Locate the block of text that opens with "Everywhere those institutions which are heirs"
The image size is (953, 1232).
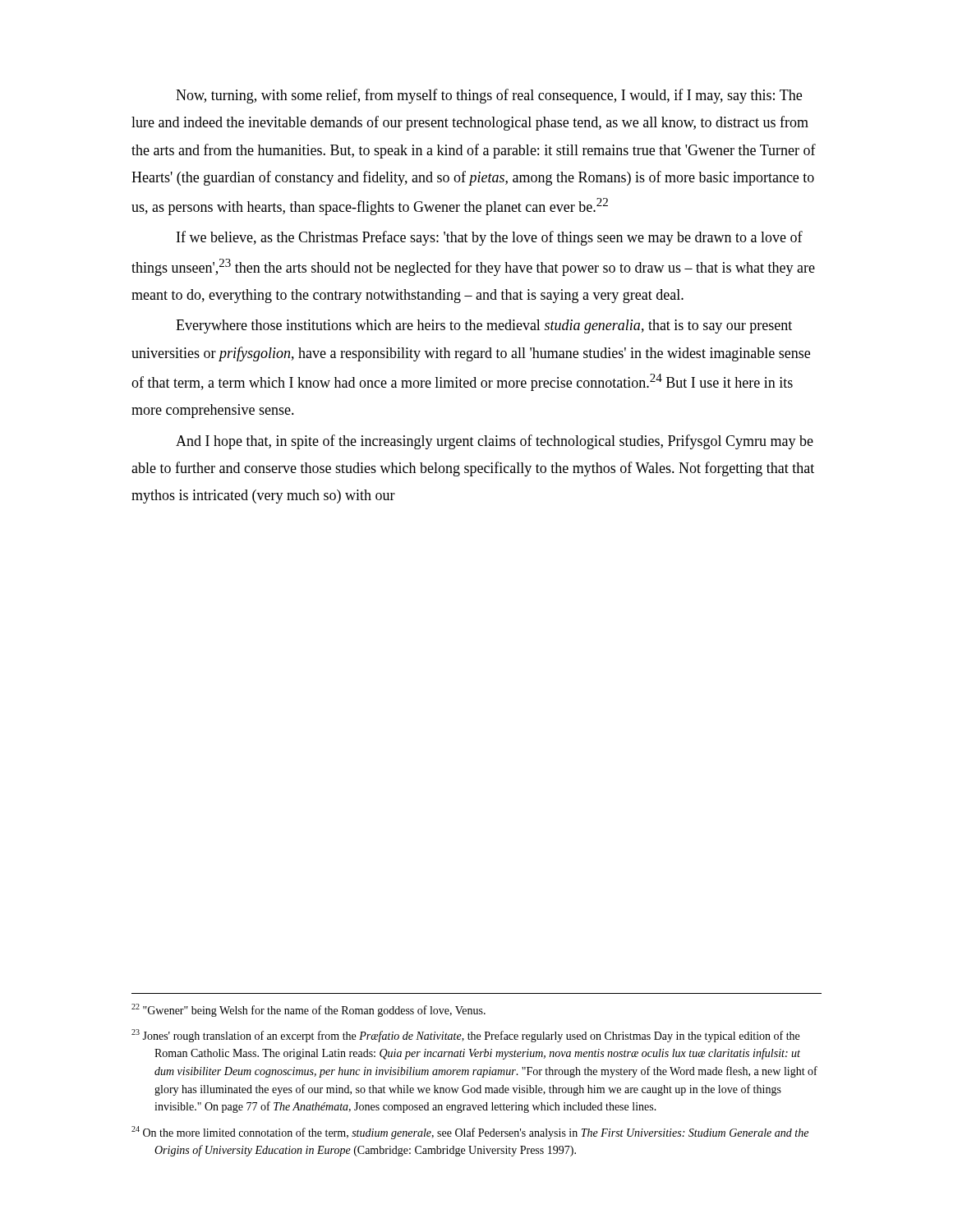[476, 368]
